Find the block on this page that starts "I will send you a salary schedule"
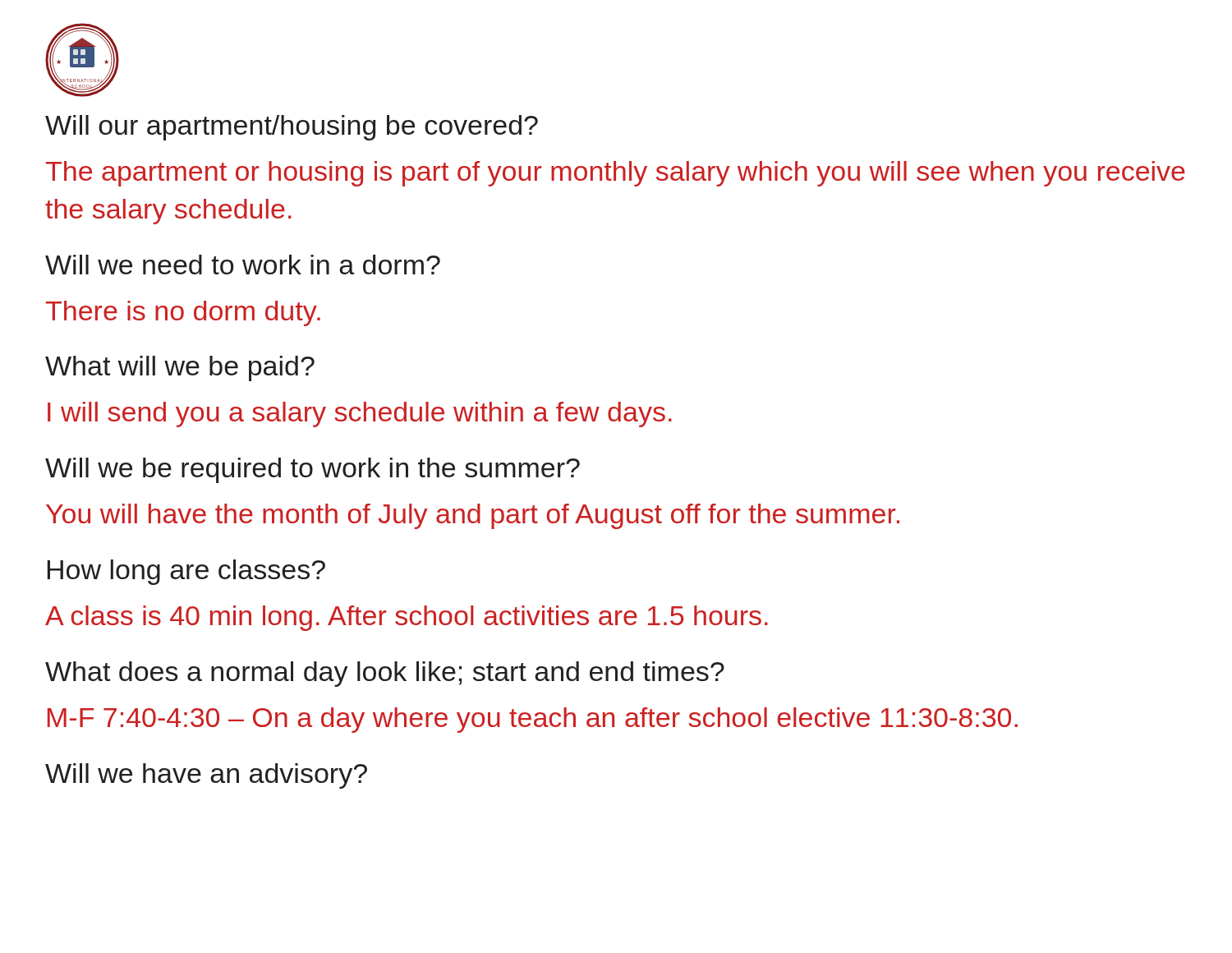The image size is (1232, 953). (x=616, y=413)
